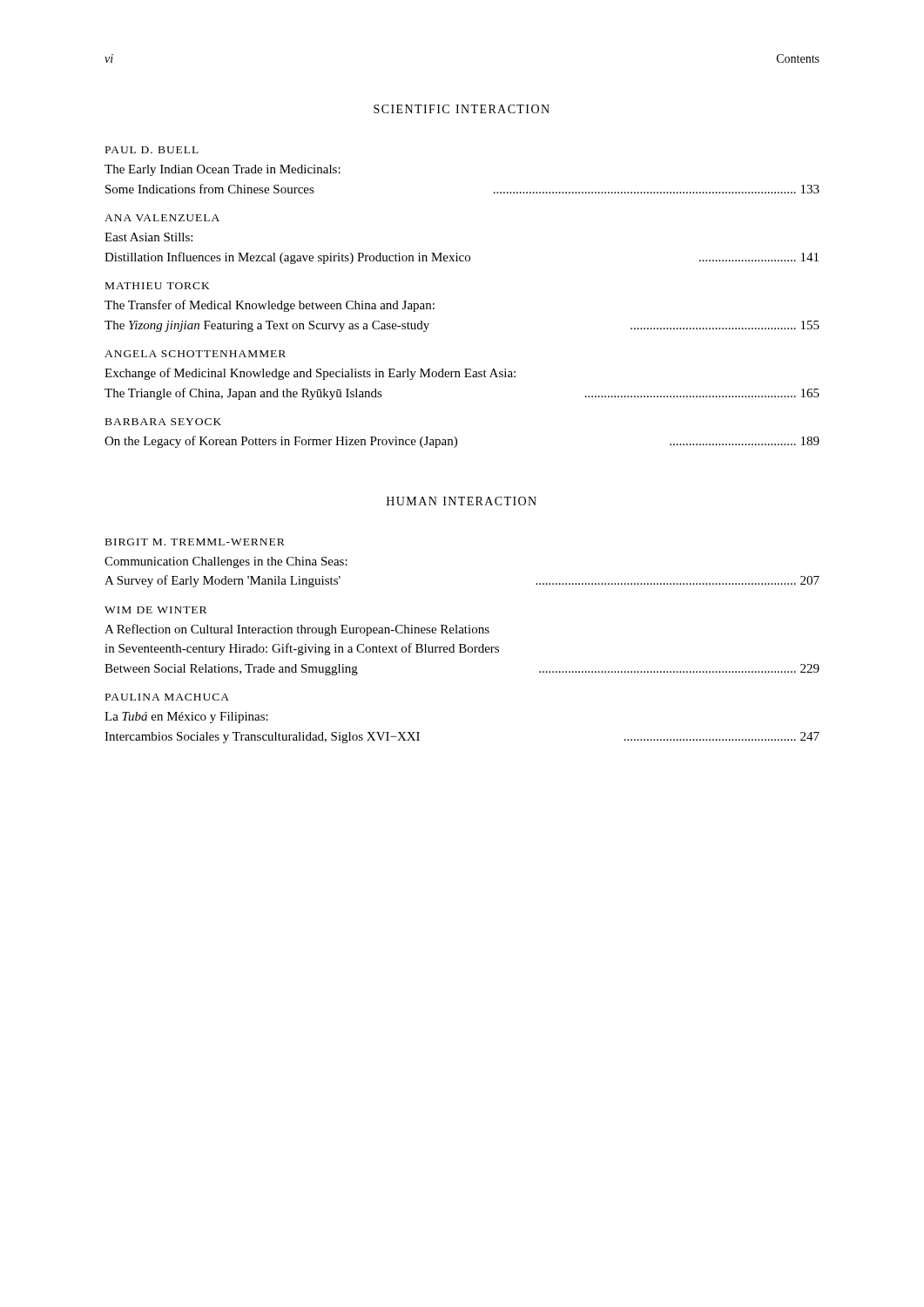Locate the text starting "PAUL D. BUELL"

click(152, 149)
